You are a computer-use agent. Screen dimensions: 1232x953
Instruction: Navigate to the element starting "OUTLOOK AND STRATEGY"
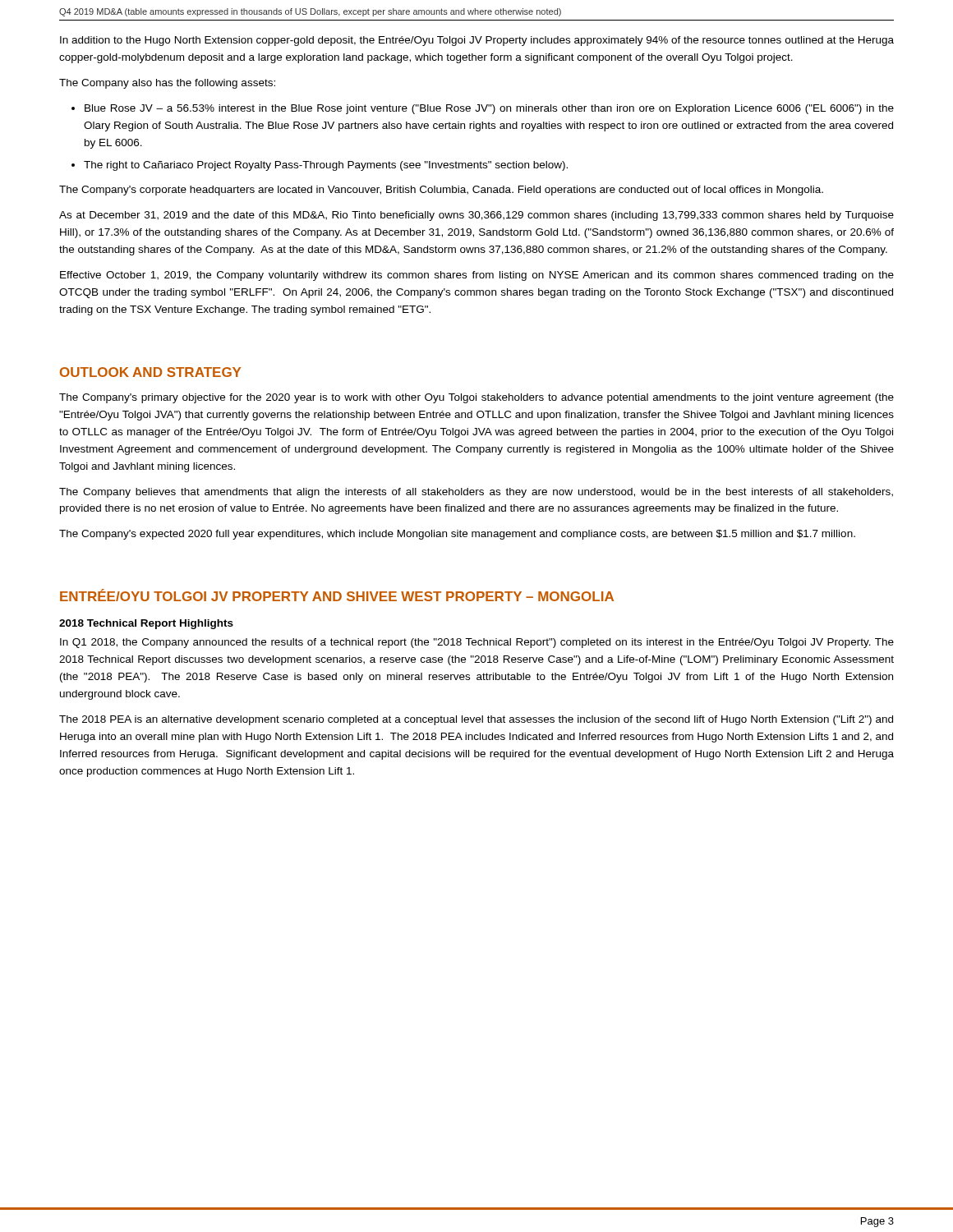point(150,372)
